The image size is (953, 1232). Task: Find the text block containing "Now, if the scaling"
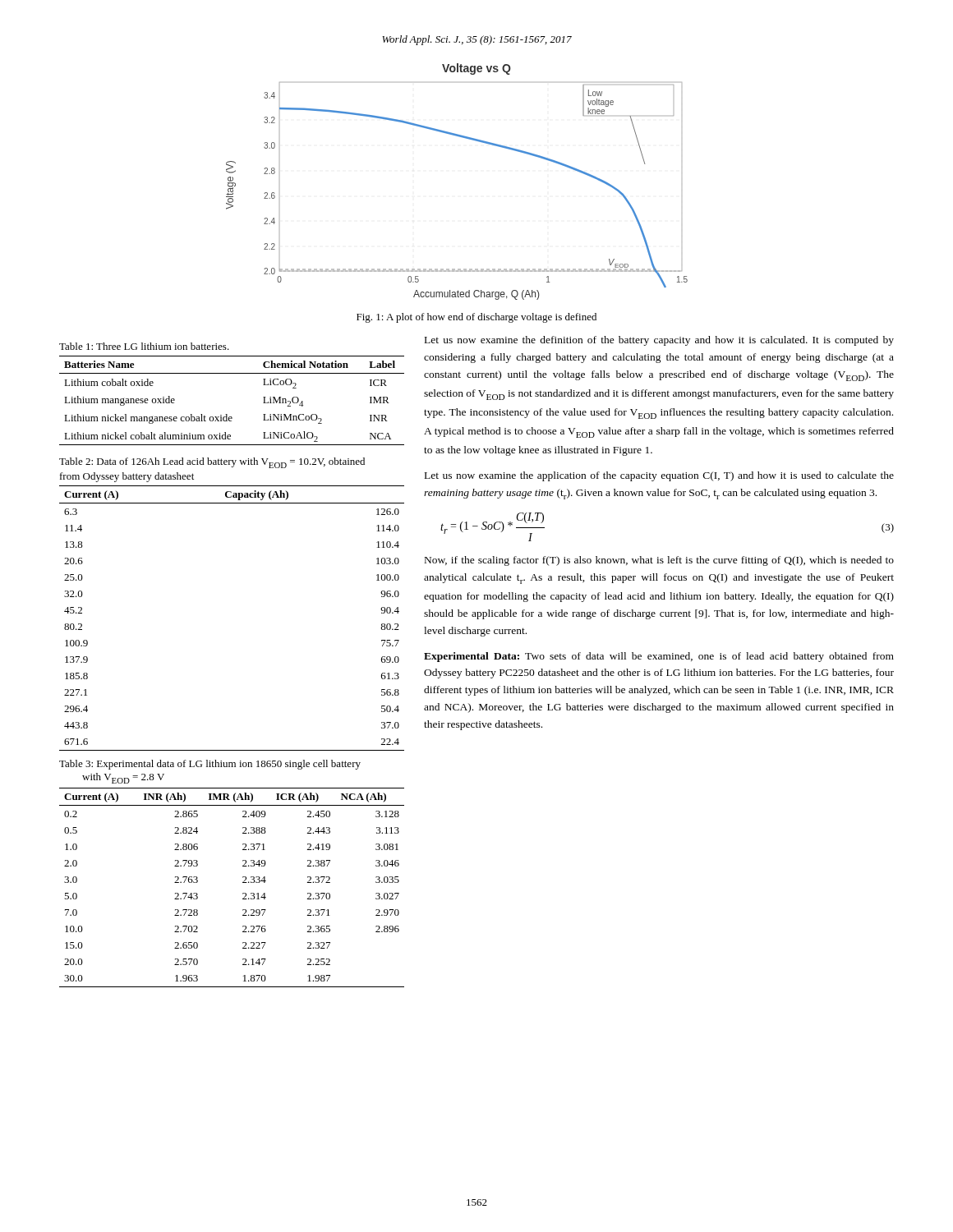pos(659,595)
